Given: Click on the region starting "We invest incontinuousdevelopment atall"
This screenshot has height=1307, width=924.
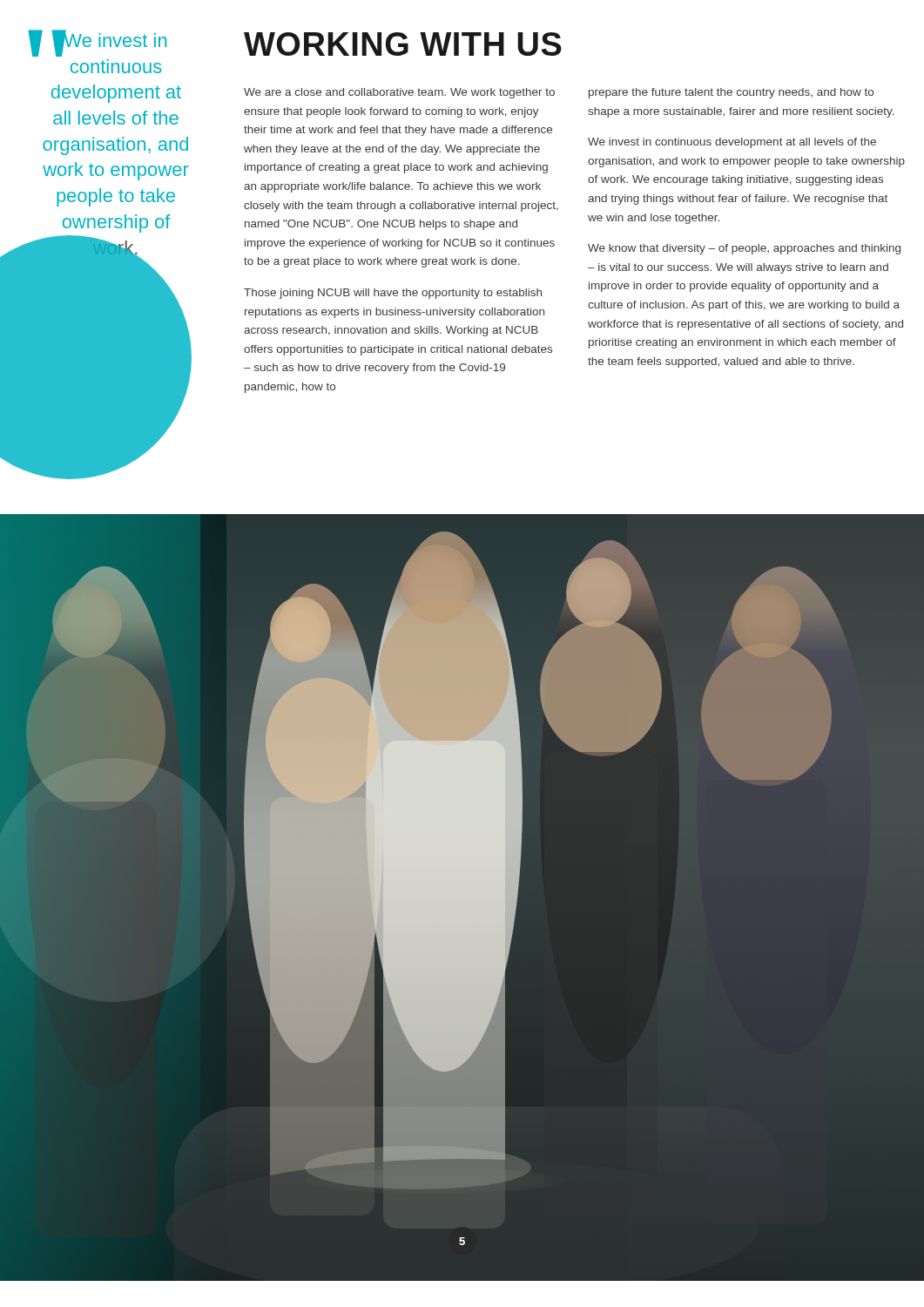Looking at the screenshot, I should [x=116, y=144].
